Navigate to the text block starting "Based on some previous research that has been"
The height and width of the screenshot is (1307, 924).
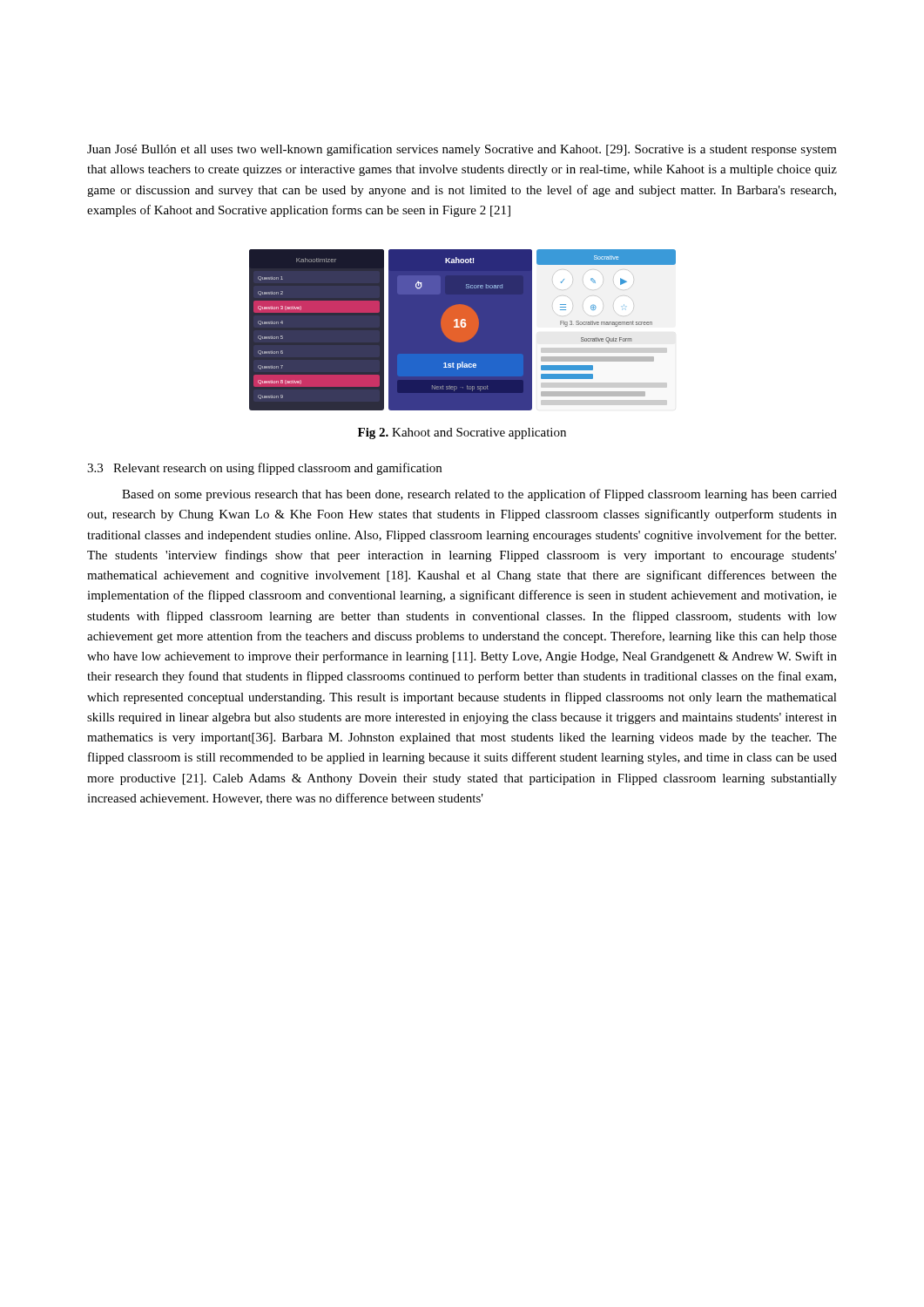pos(462,646)
